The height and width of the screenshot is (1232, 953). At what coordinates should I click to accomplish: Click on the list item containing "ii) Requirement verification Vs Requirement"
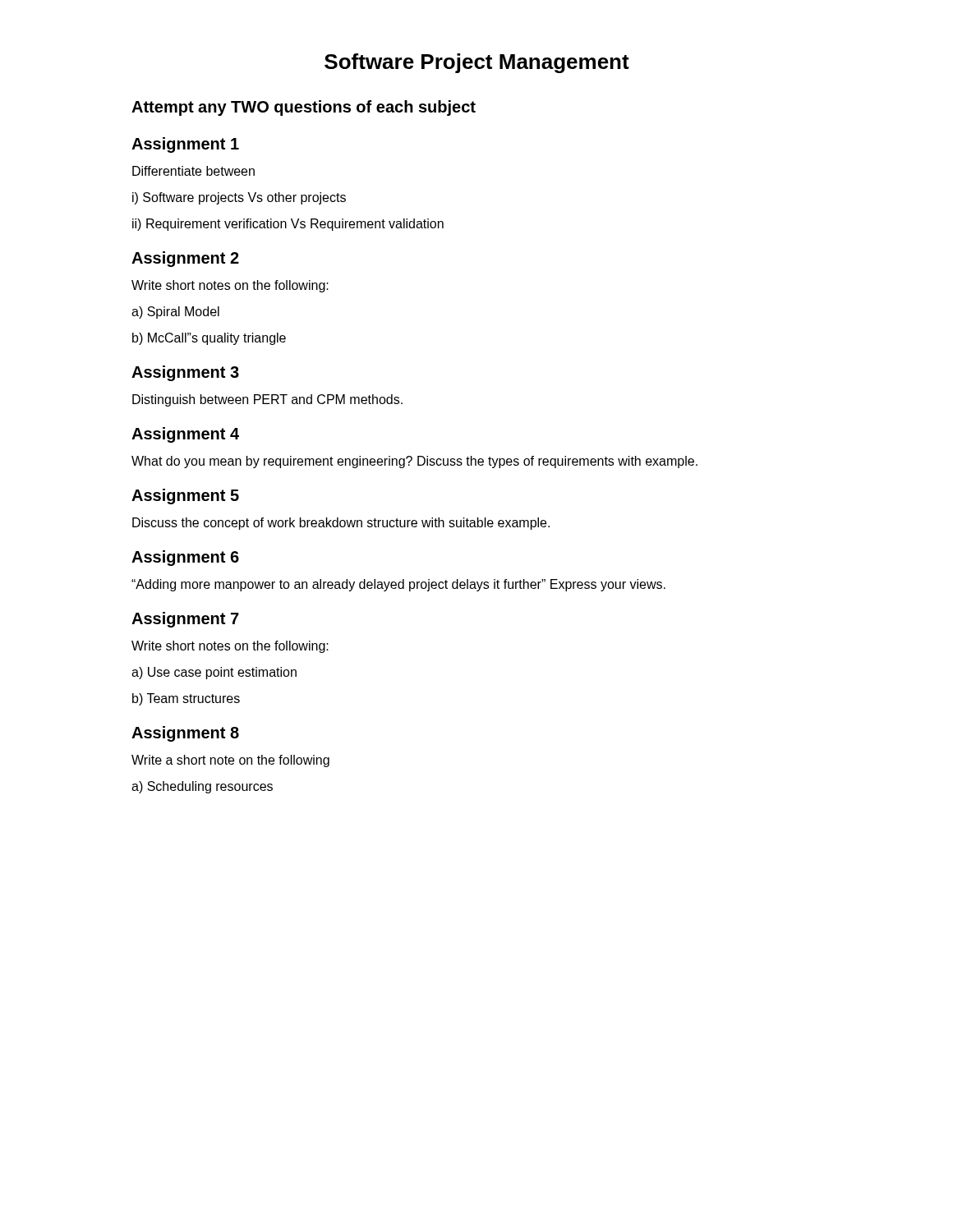point(288,224)
